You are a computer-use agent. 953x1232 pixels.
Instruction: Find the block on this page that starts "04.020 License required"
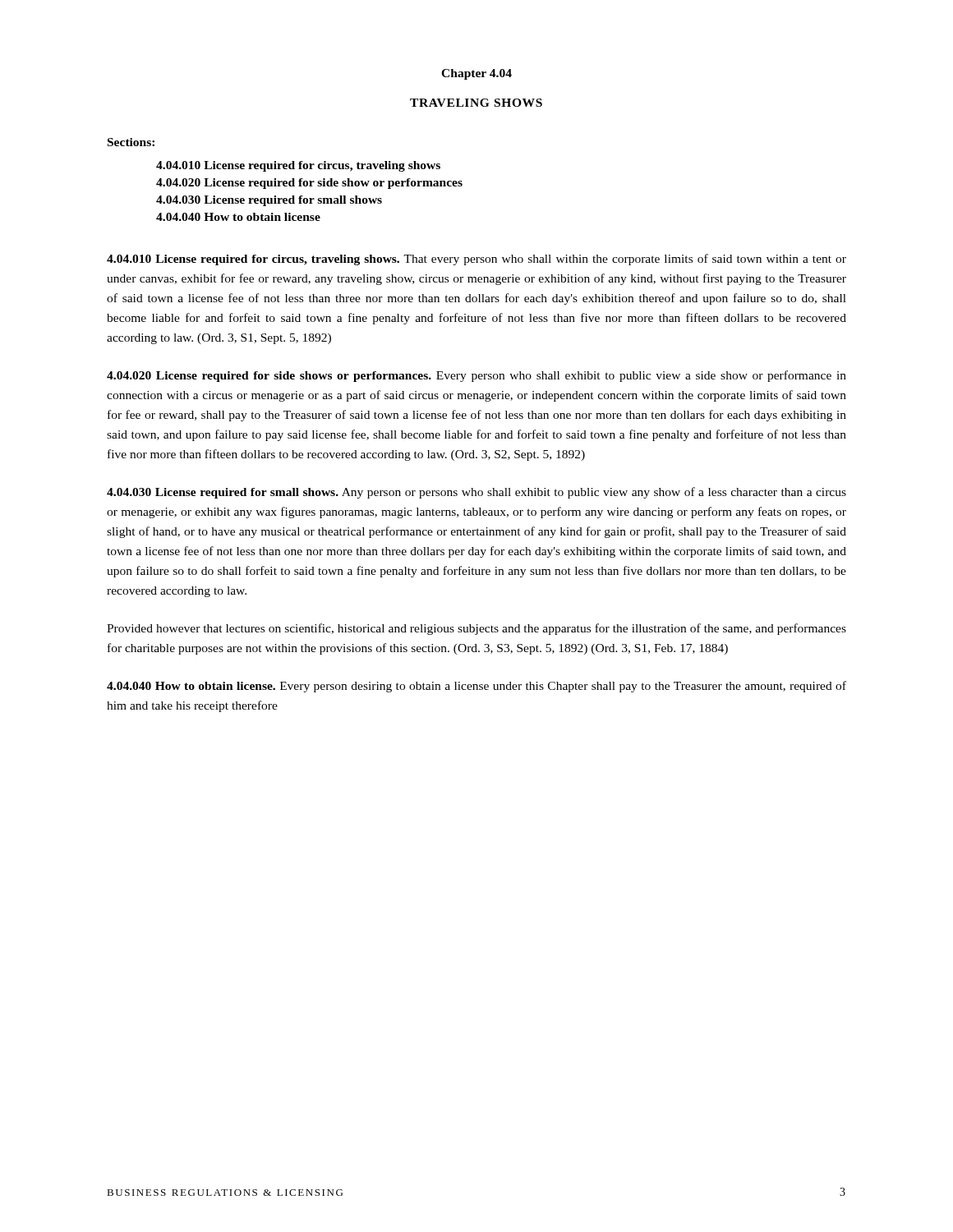476,414
